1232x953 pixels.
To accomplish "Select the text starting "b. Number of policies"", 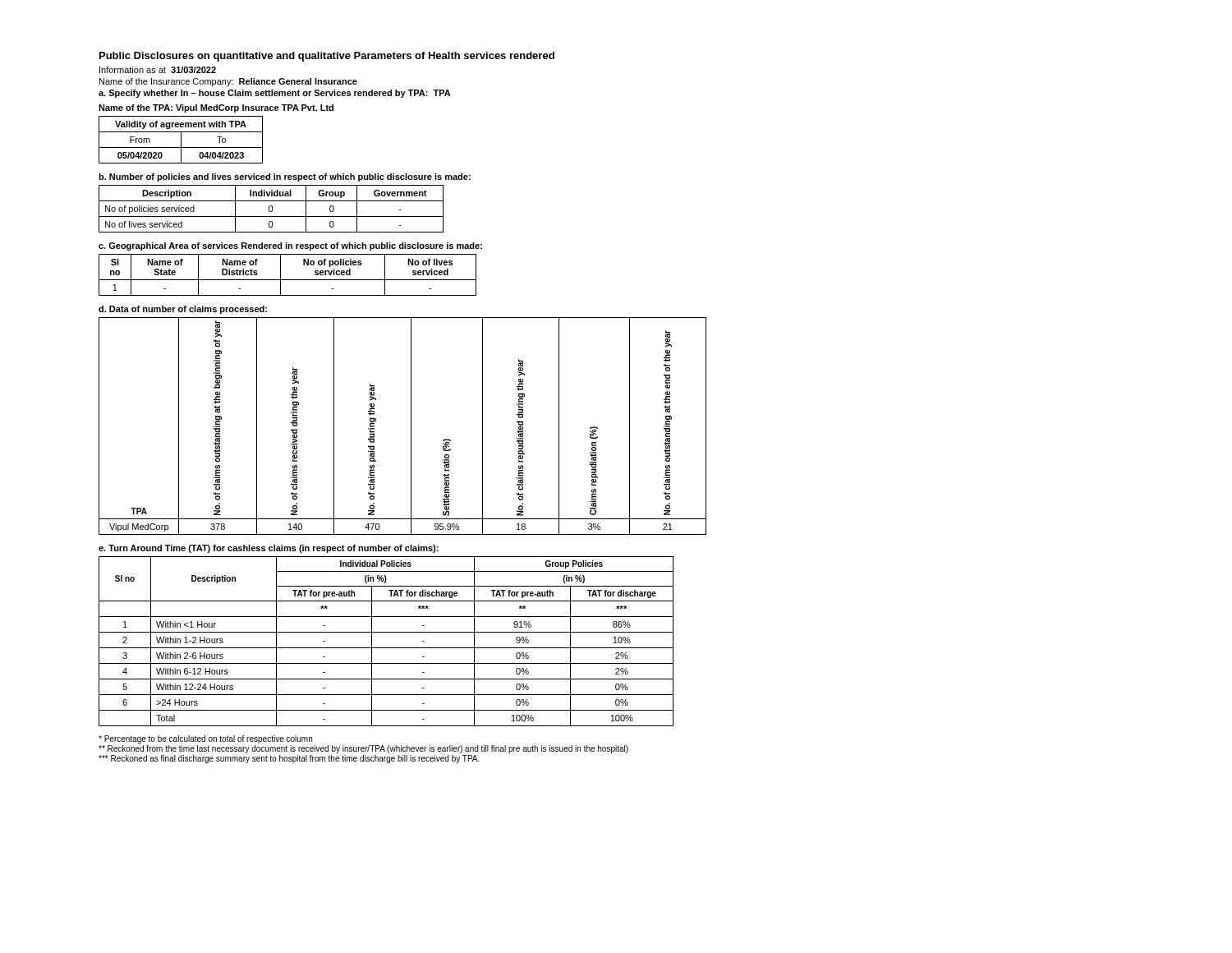I will (285, 177).
